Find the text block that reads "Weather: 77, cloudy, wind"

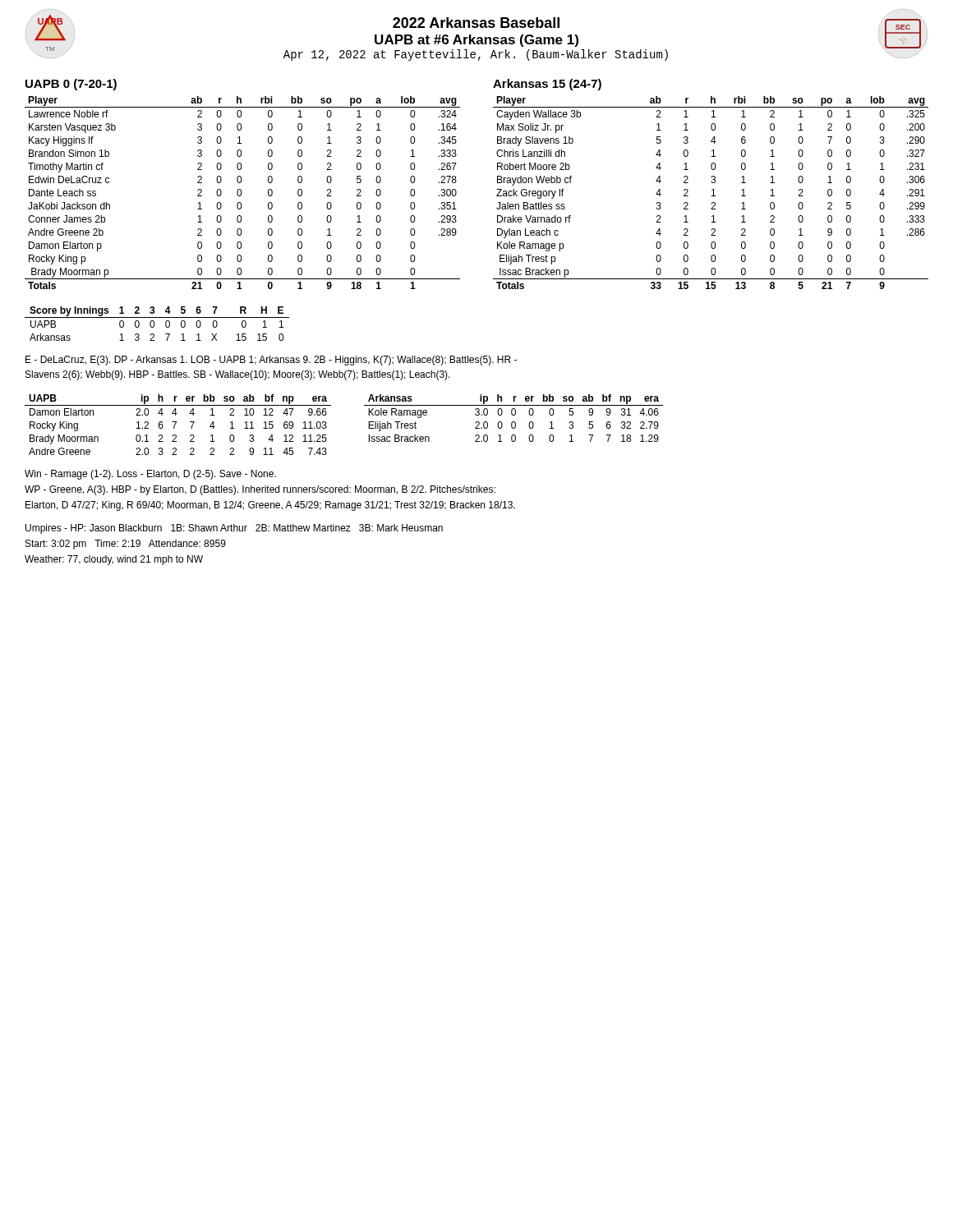coord(114,559)
